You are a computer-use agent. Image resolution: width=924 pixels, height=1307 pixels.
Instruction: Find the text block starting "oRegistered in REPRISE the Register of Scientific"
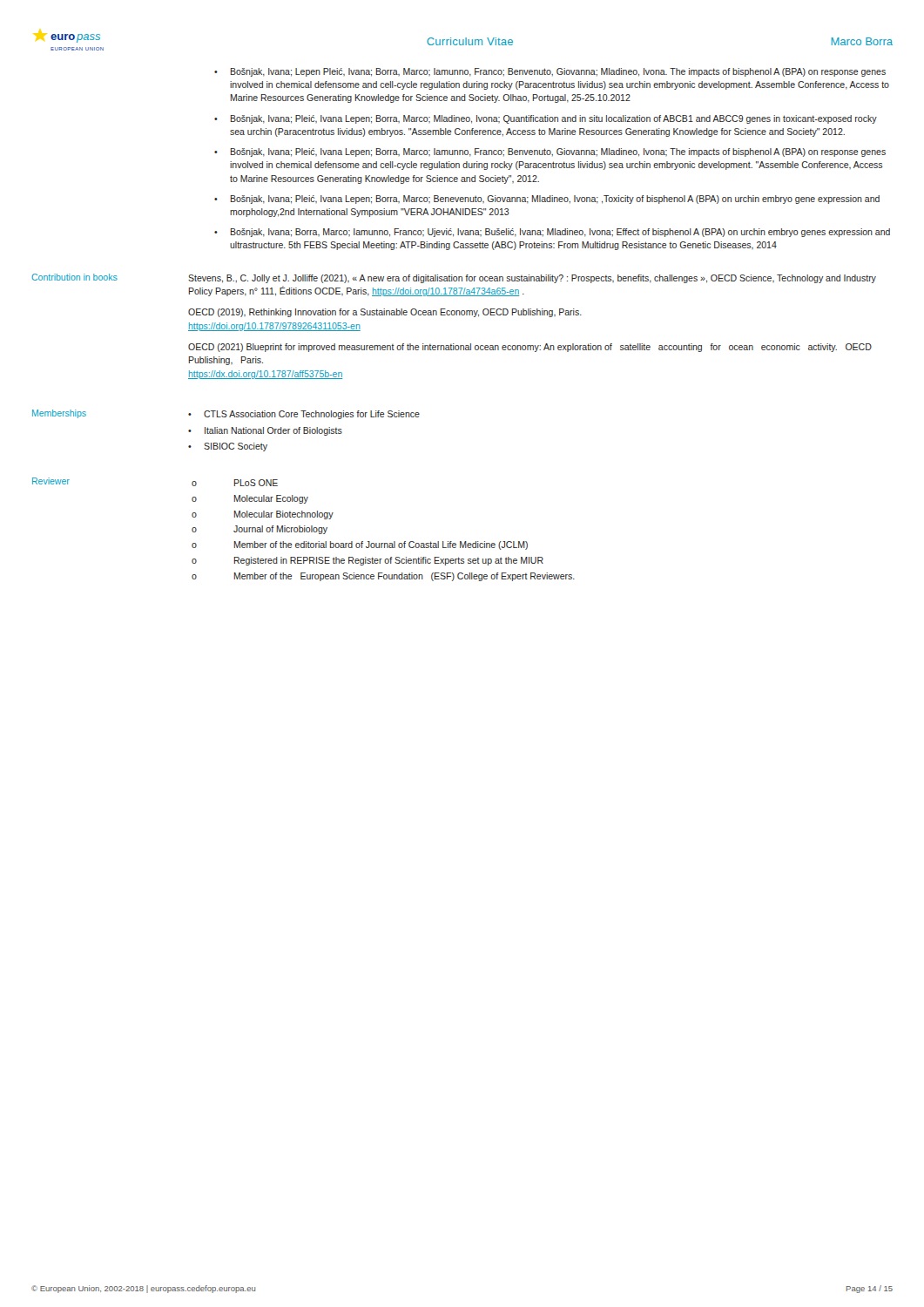pos(540,561)
